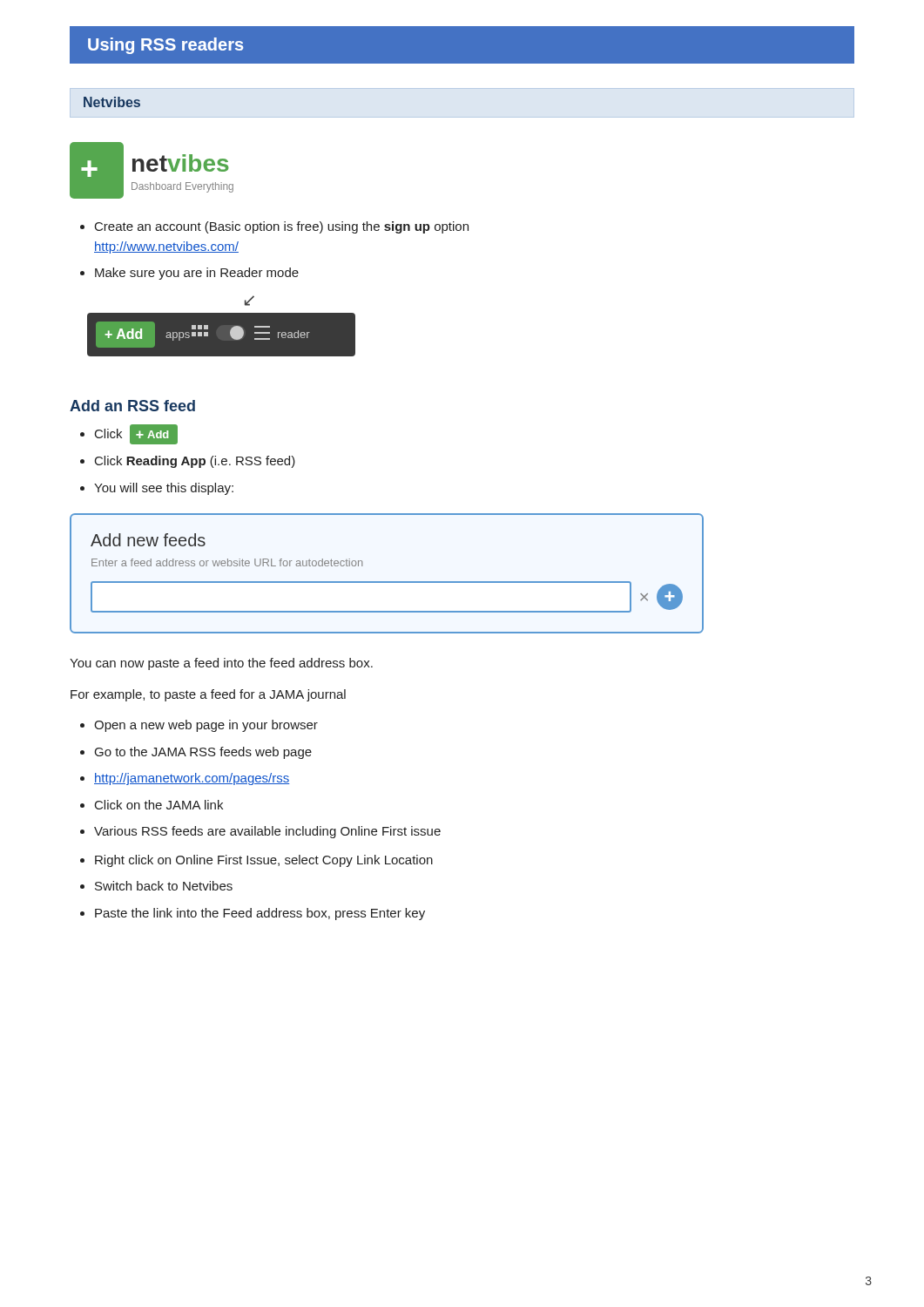The image size is (924, 1307).
Task: Find "Click + Add" on this page
Action: tap(136, 434)
